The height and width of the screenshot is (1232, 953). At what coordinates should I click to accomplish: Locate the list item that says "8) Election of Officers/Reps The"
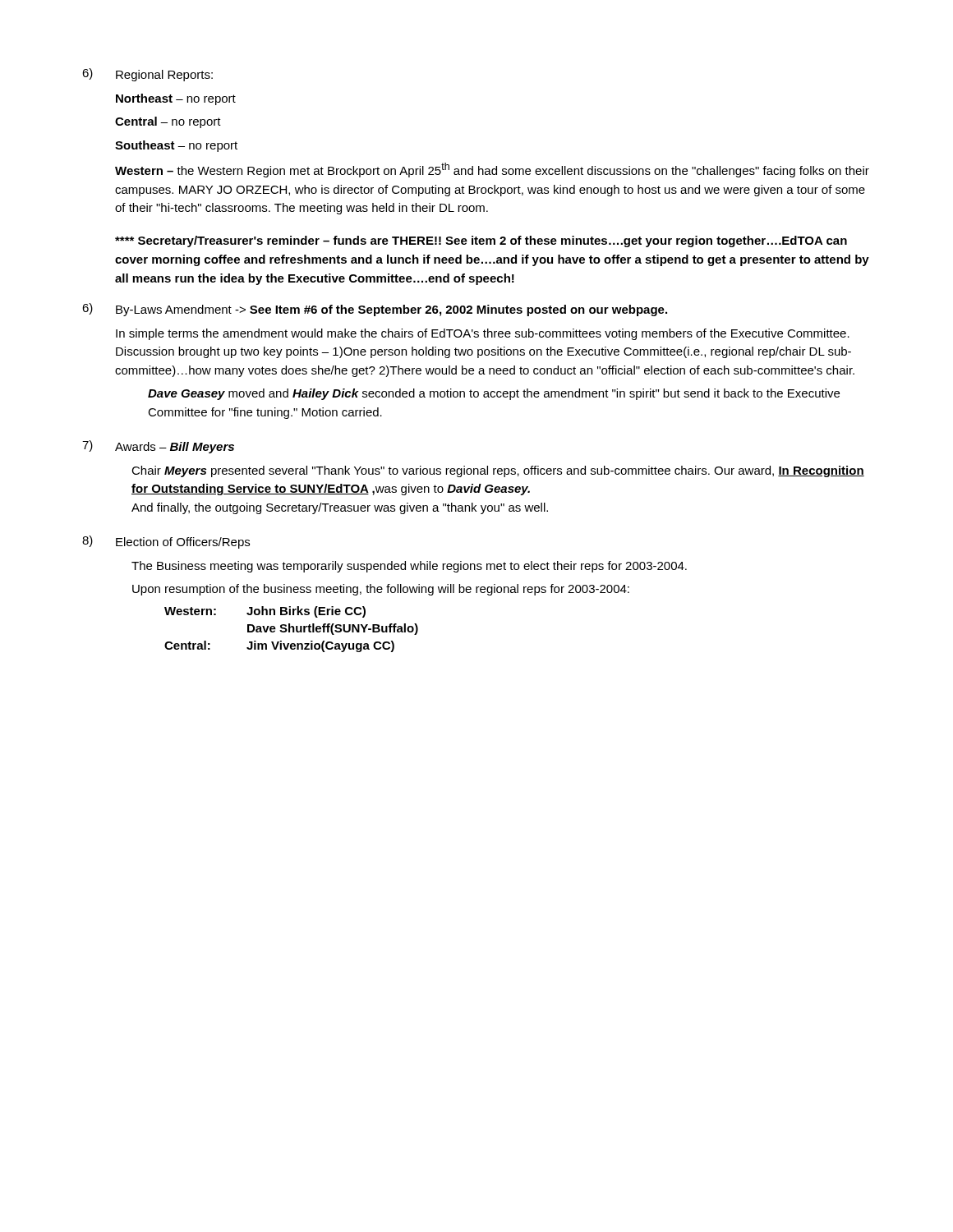(x=476, y=593)
